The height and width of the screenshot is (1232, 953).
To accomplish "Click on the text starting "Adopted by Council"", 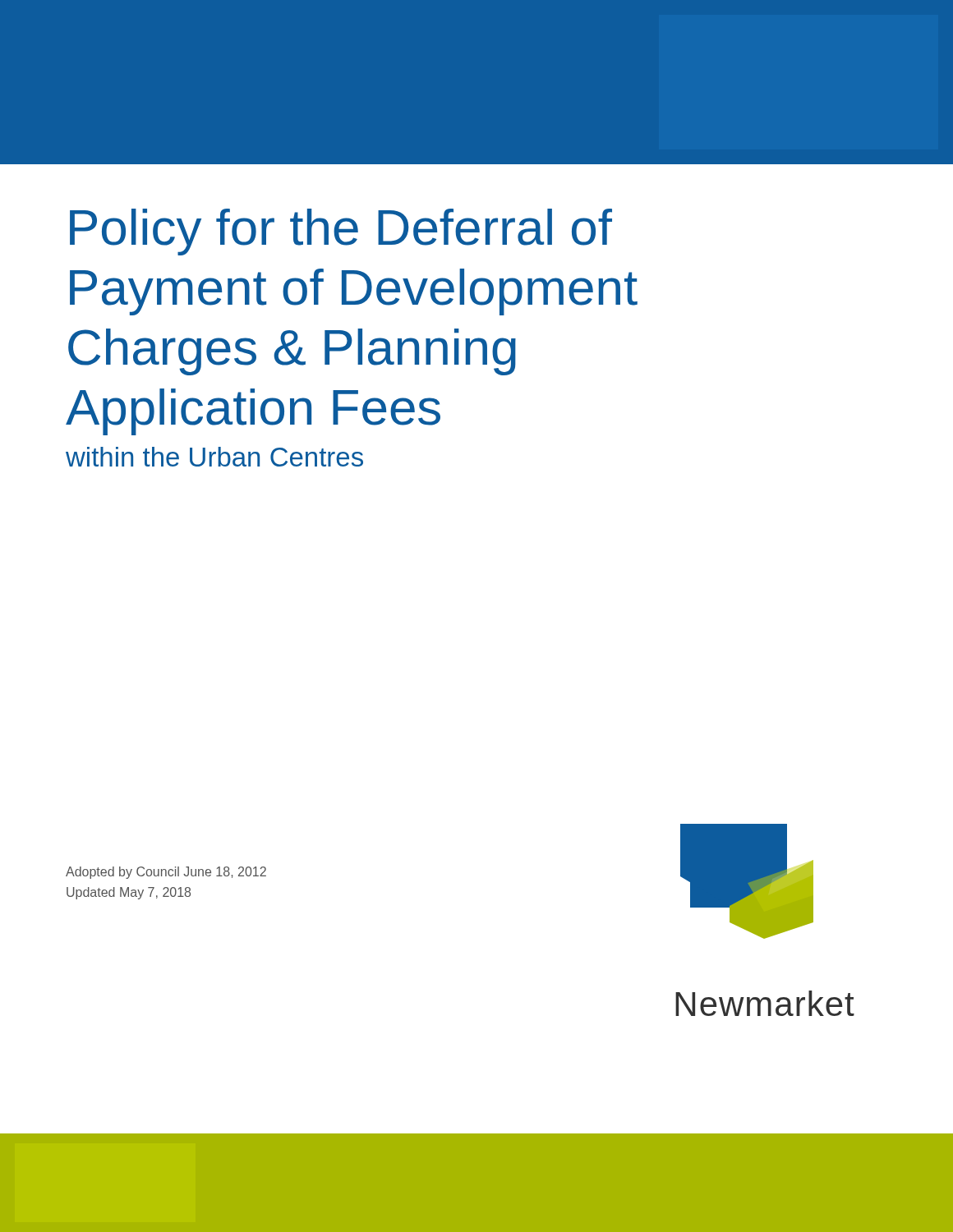I will 166,882.
